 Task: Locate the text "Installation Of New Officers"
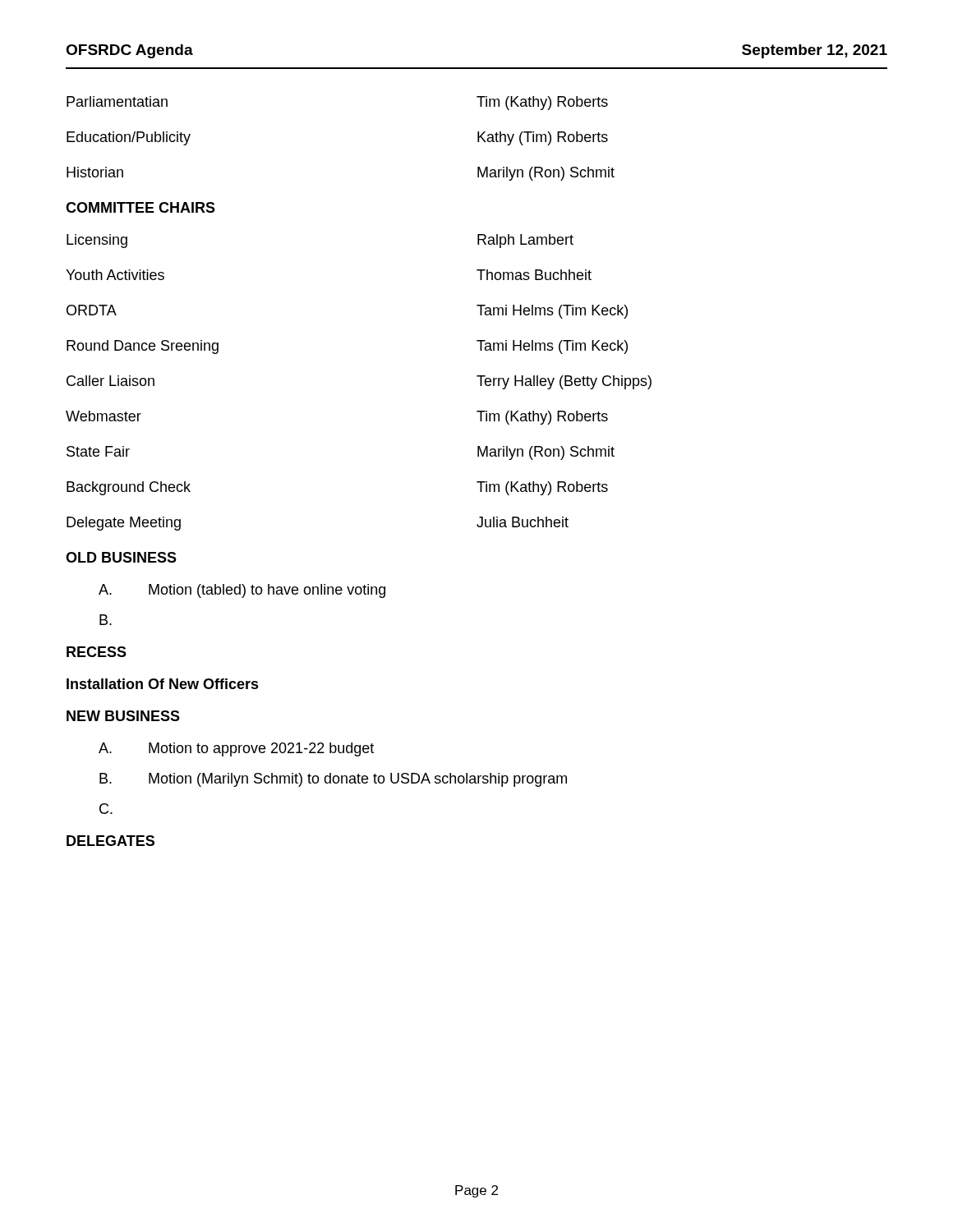[x=162, y=684]
